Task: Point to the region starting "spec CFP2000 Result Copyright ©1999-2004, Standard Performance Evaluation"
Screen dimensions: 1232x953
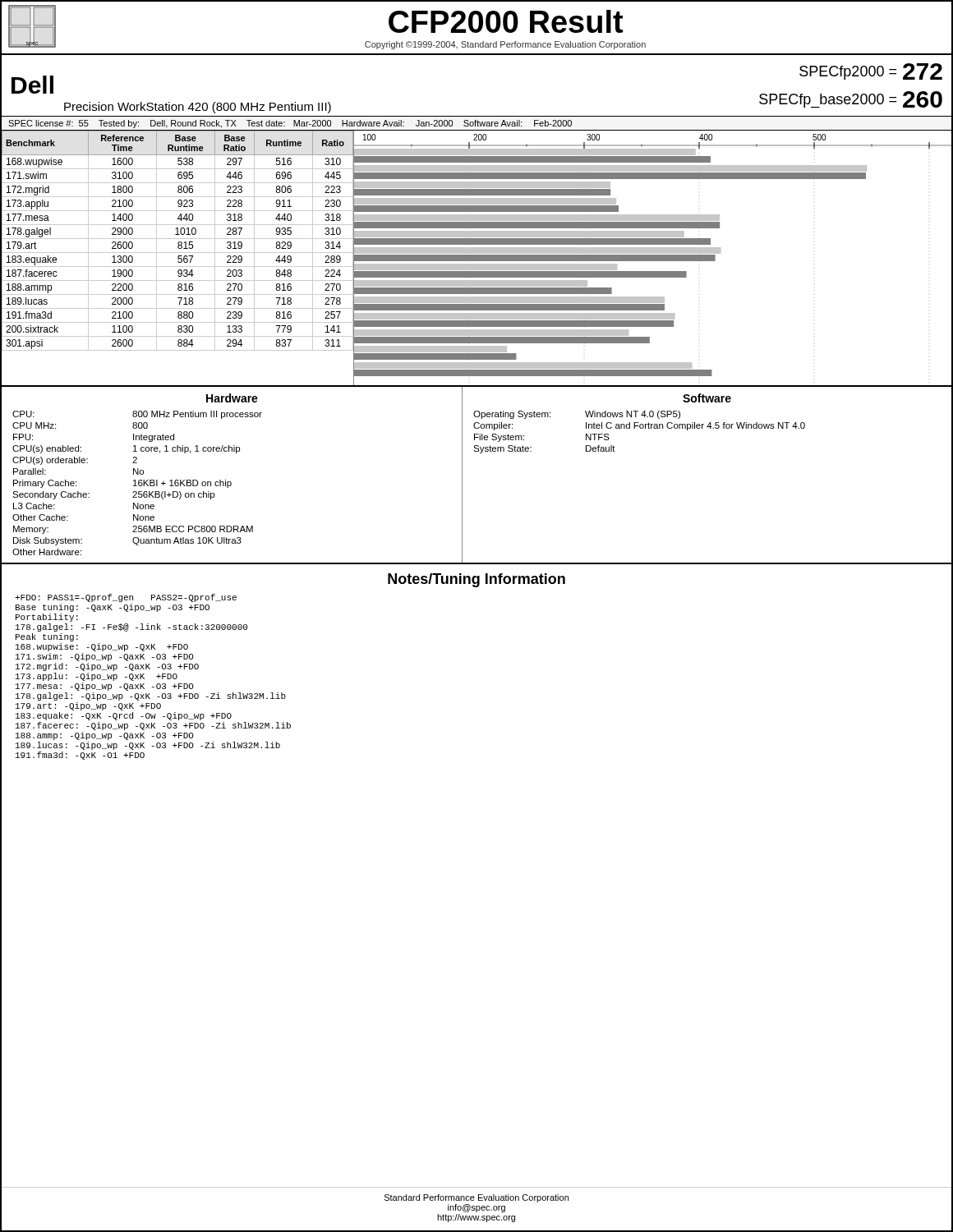Action: tap(476, 27)
